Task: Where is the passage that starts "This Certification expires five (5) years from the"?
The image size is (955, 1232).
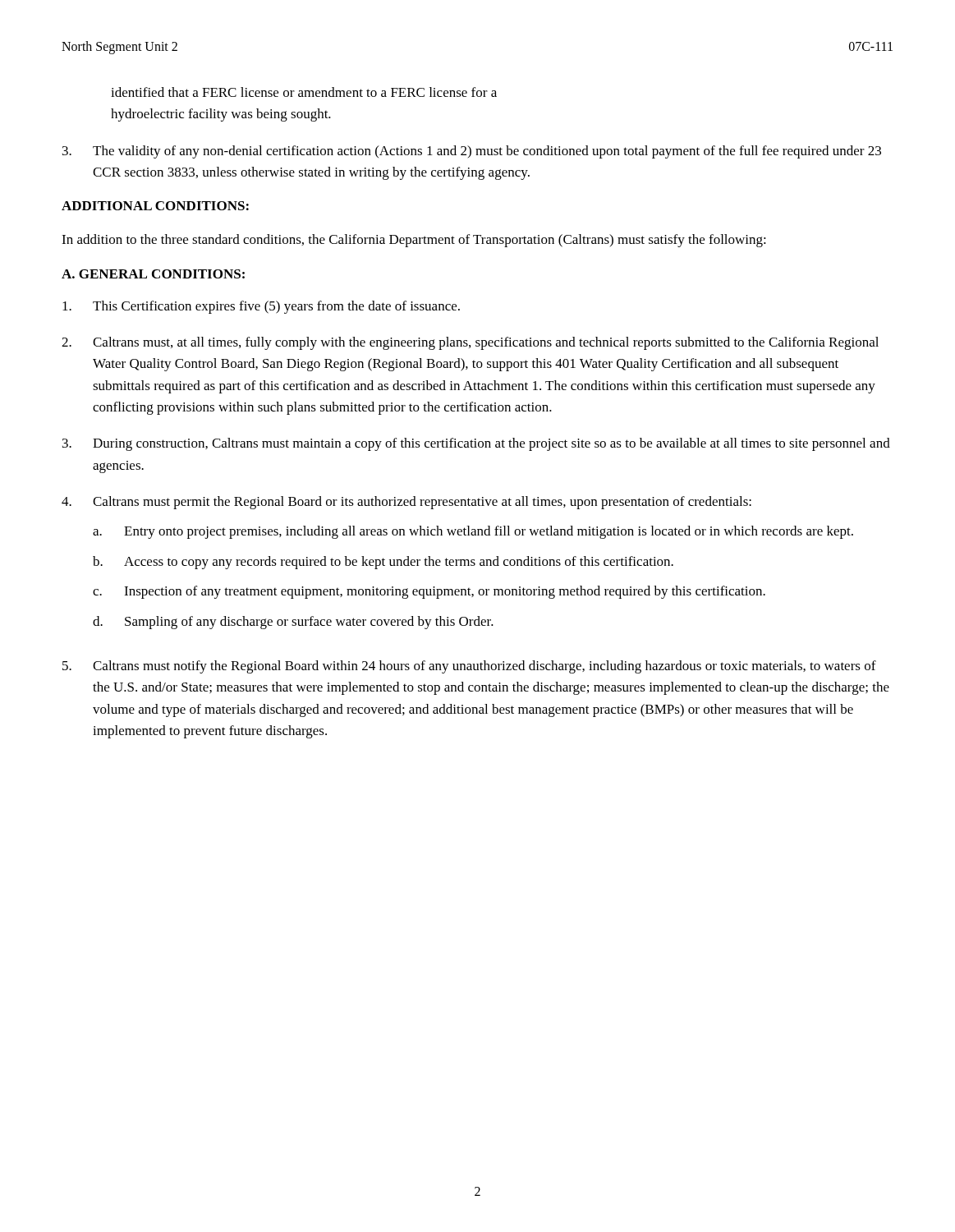Action: [x=261, y=307]
